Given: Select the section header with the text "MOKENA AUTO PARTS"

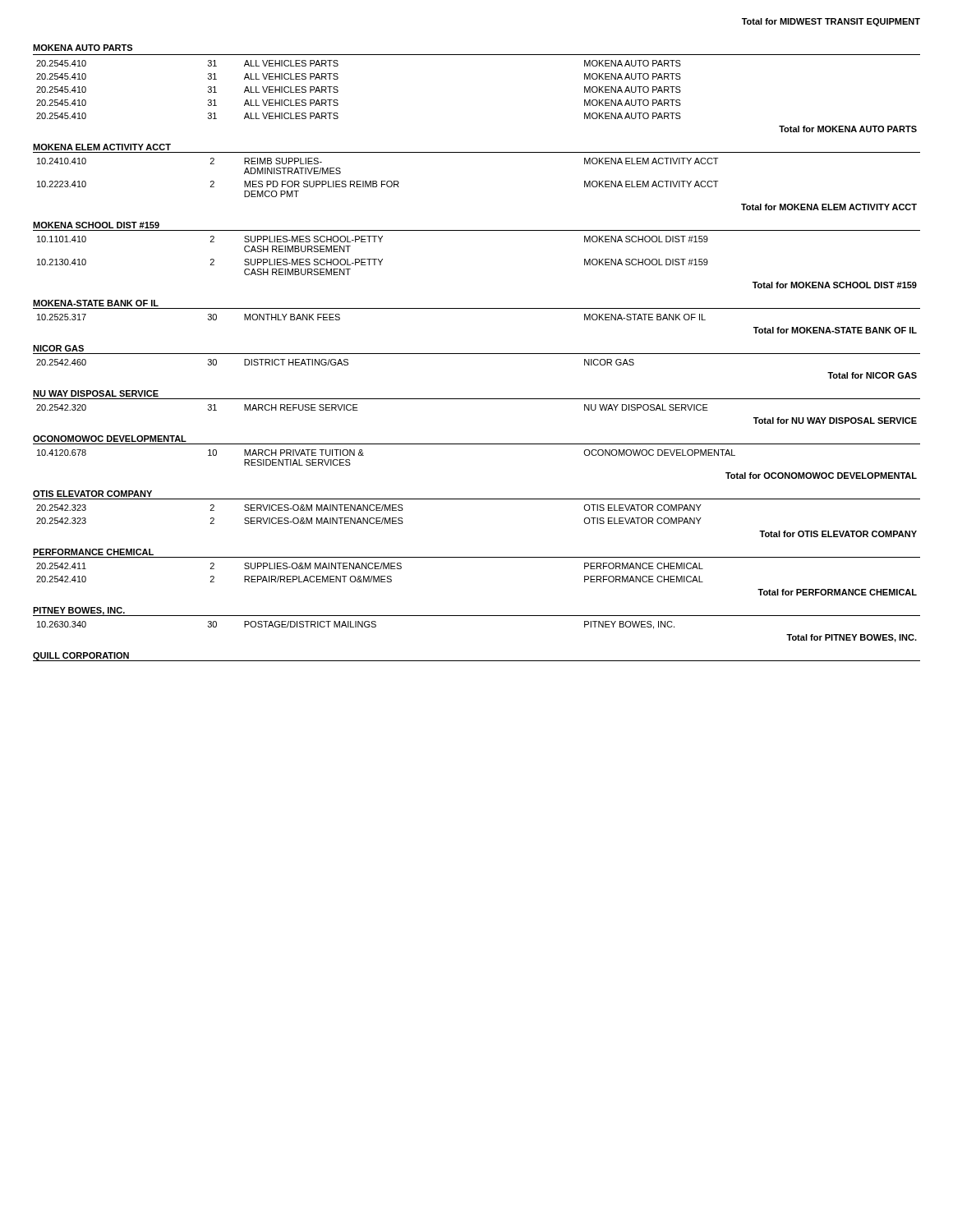Looking at the screenshot, I should tap(83, 48).
